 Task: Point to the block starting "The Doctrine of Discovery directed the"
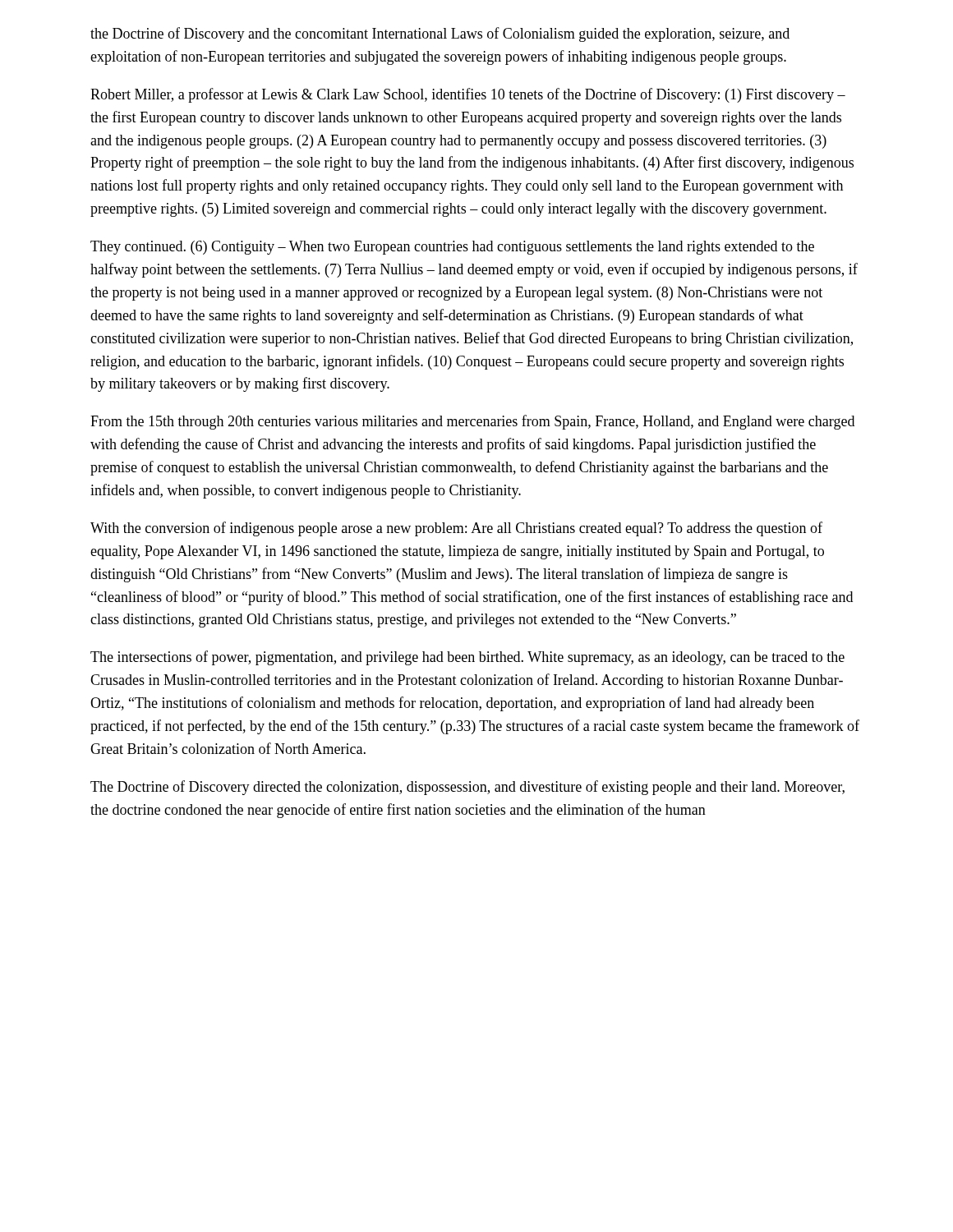point(468,798)
